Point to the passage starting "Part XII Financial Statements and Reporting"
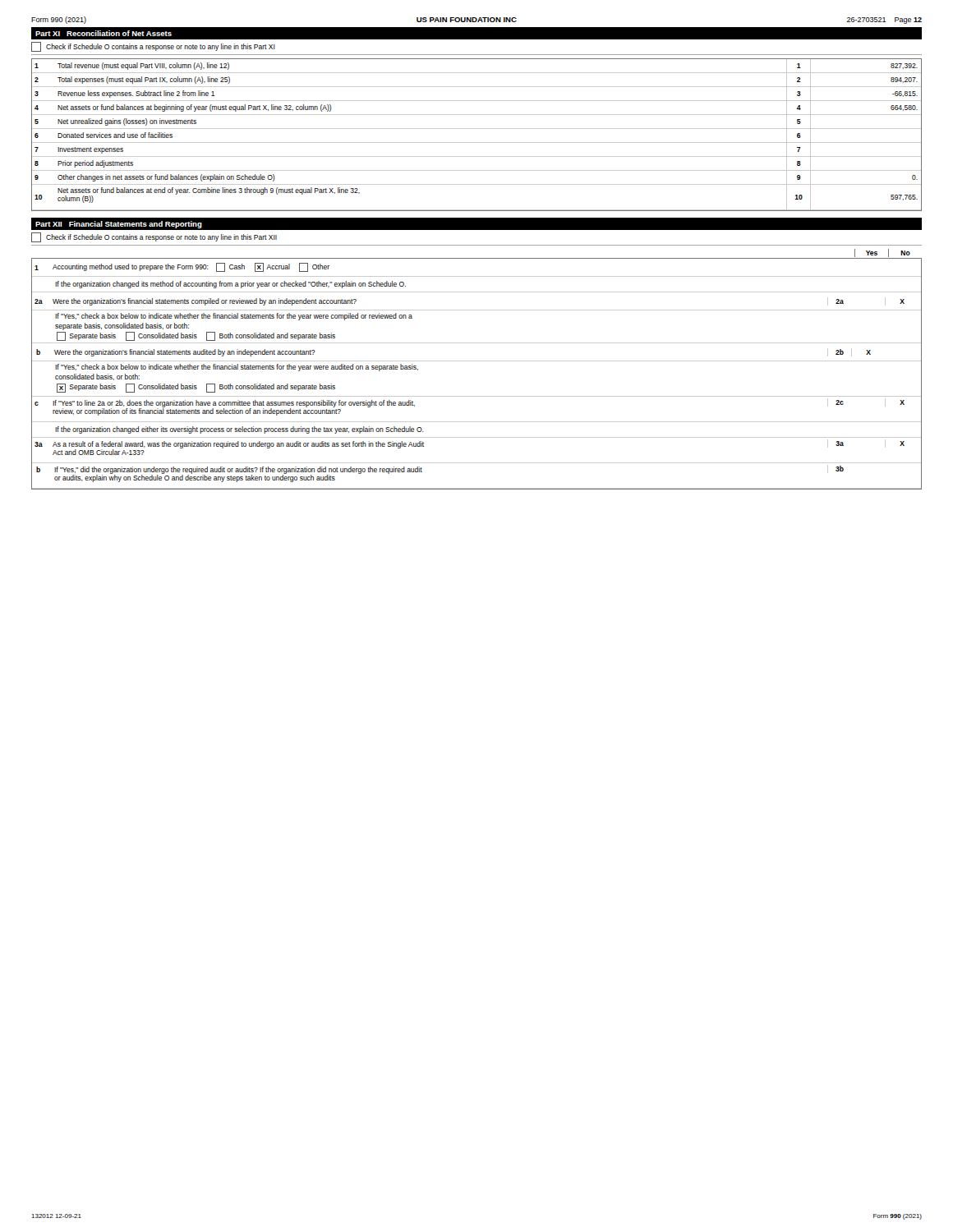This screenshot has width=953, height=1232. click(119, 224)
